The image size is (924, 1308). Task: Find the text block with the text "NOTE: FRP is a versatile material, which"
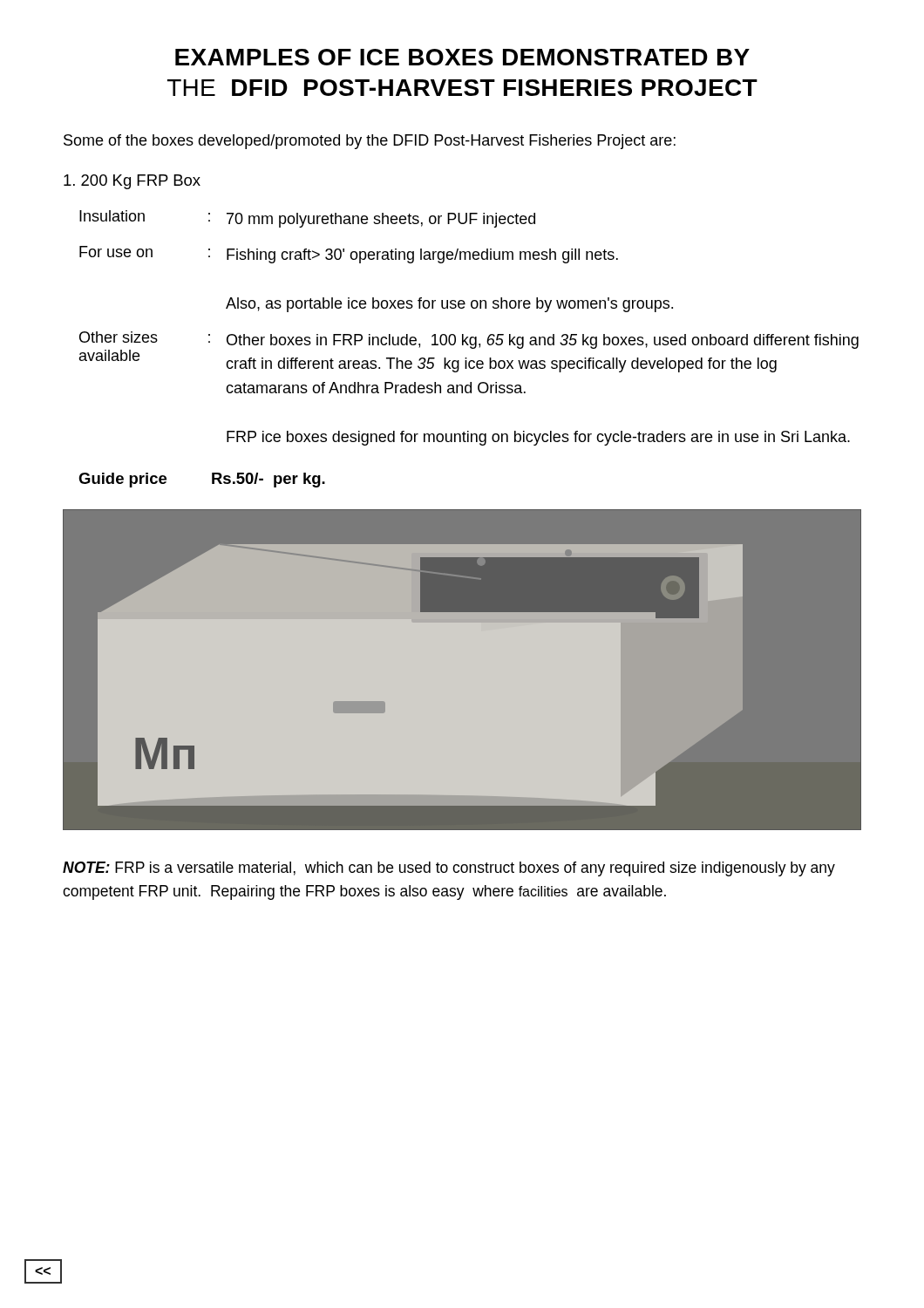coord(449,879)
